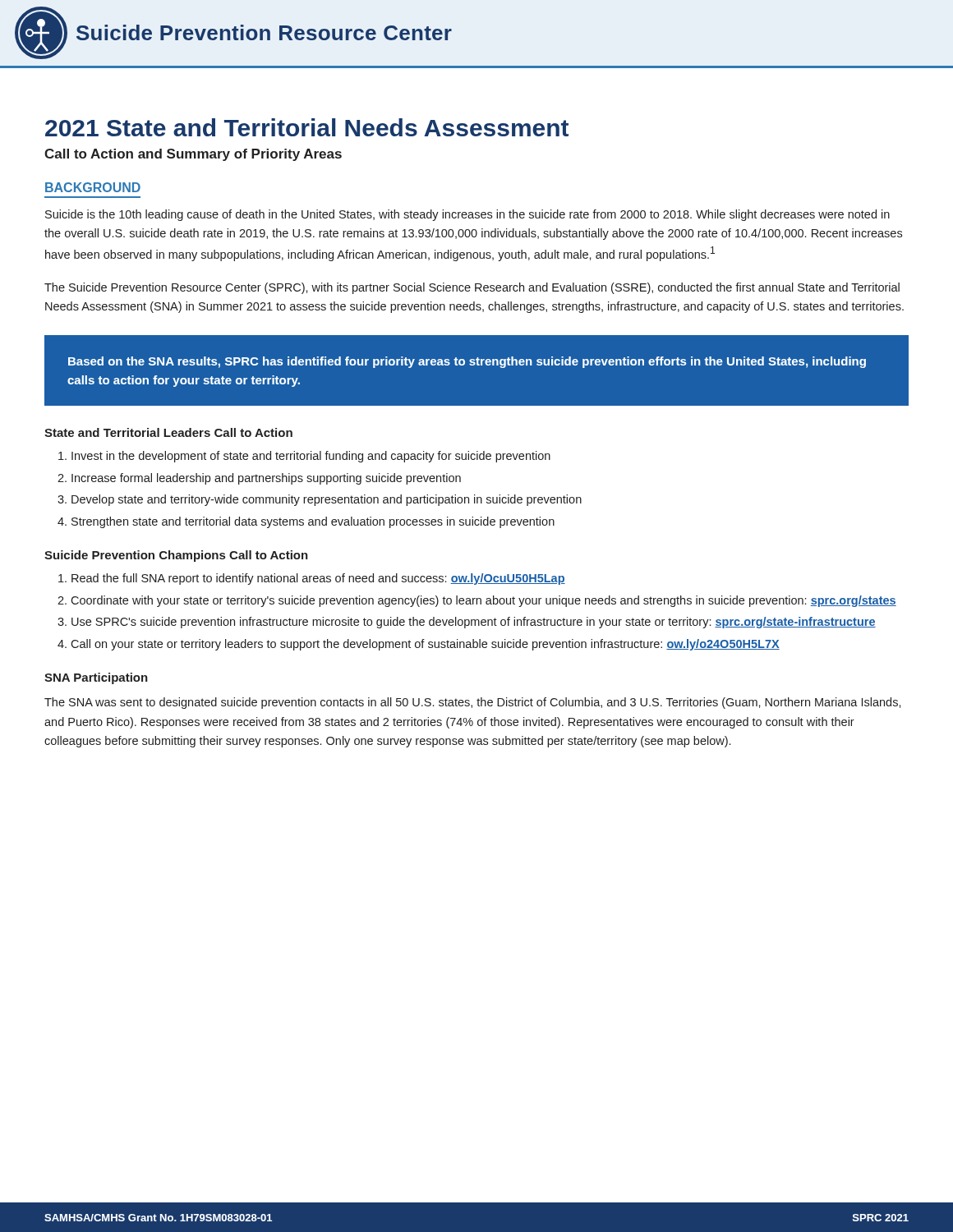Locate the text block starting "Increase formal leadership and partnerships supporting suicide prevention"
The height and width of the screenshot is (1232, 953).
266,478
